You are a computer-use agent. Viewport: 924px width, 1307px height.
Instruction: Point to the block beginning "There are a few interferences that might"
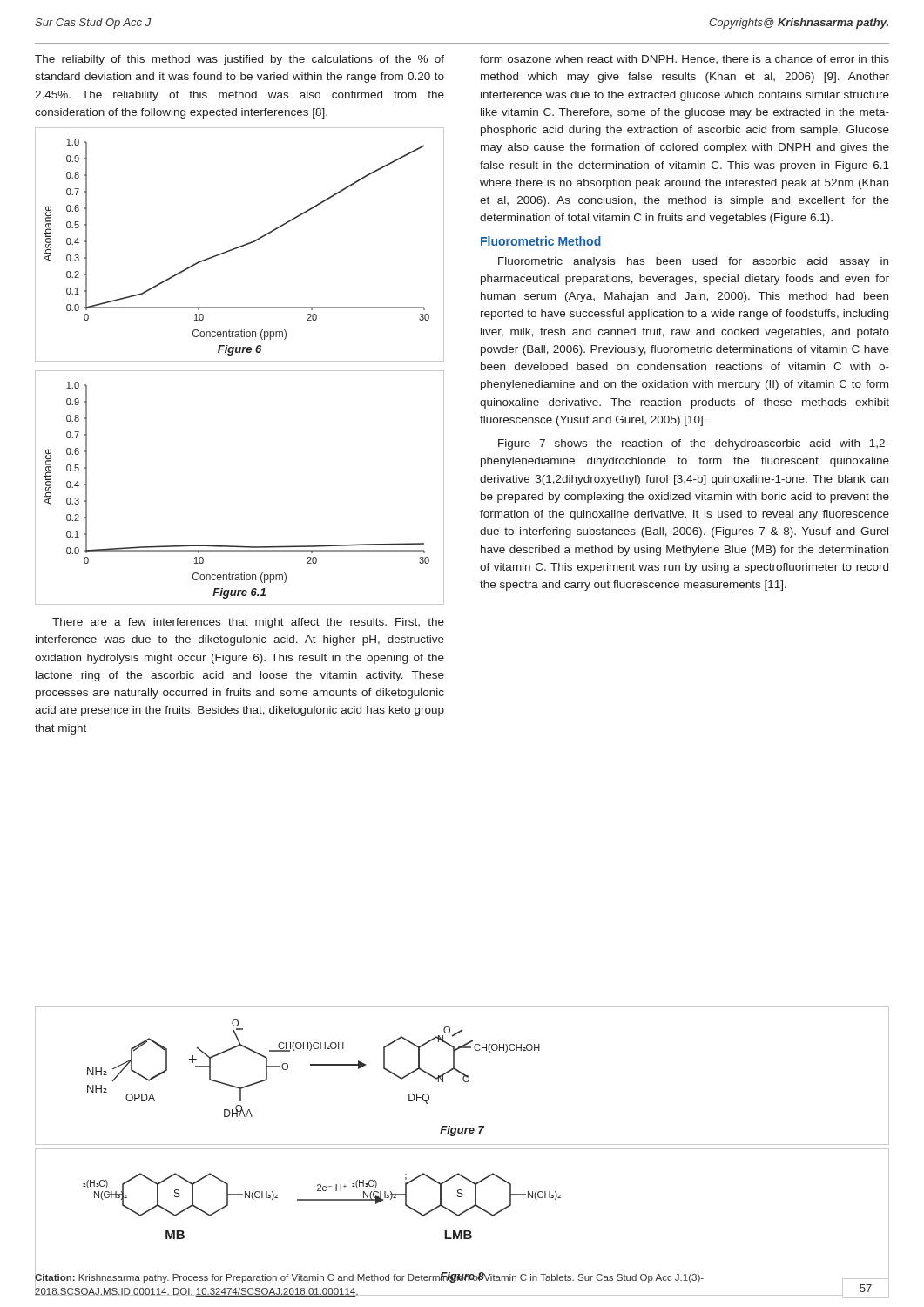click(x=240, y=675)
